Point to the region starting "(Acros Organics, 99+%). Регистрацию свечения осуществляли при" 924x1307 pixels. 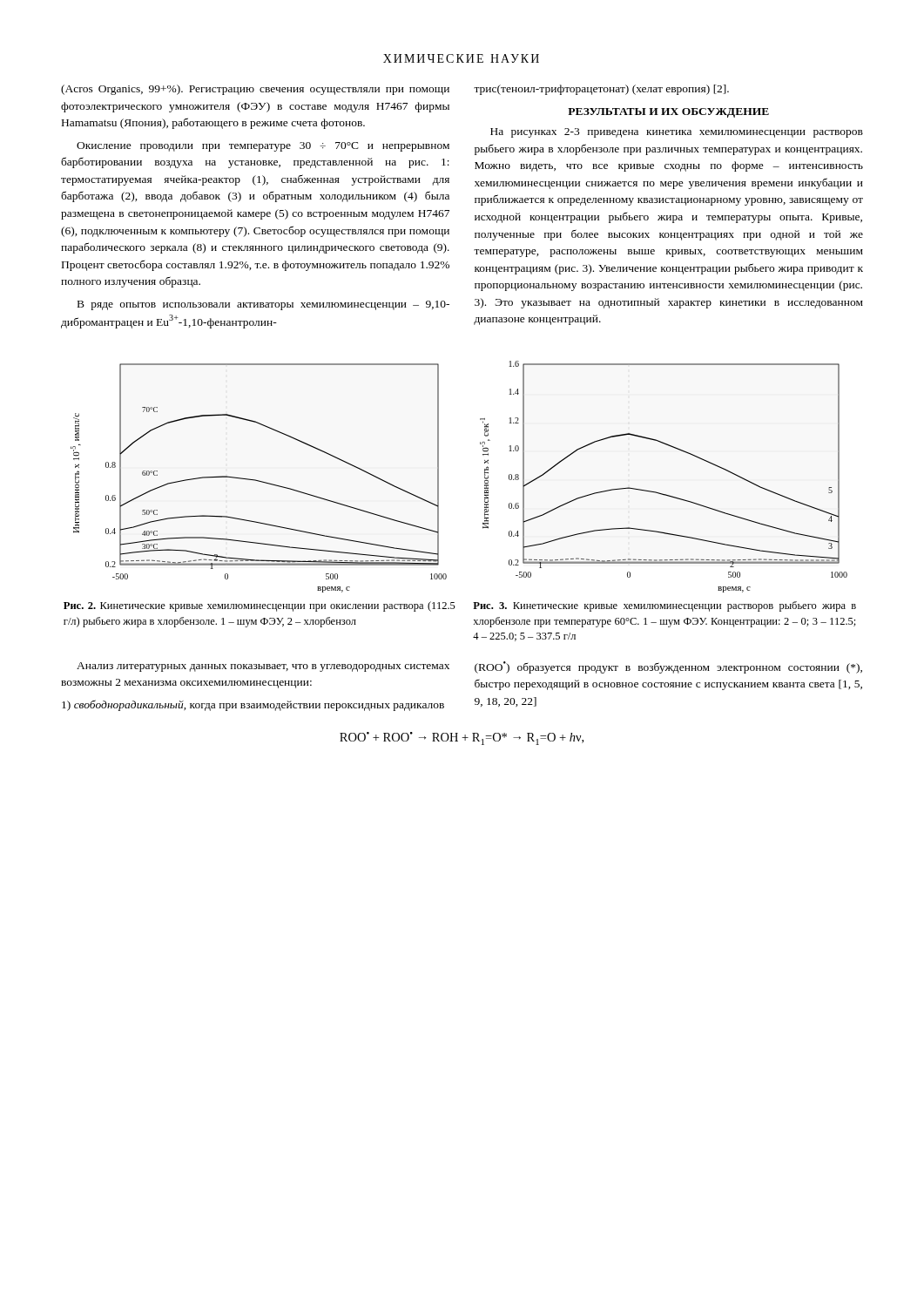(255, 205)
